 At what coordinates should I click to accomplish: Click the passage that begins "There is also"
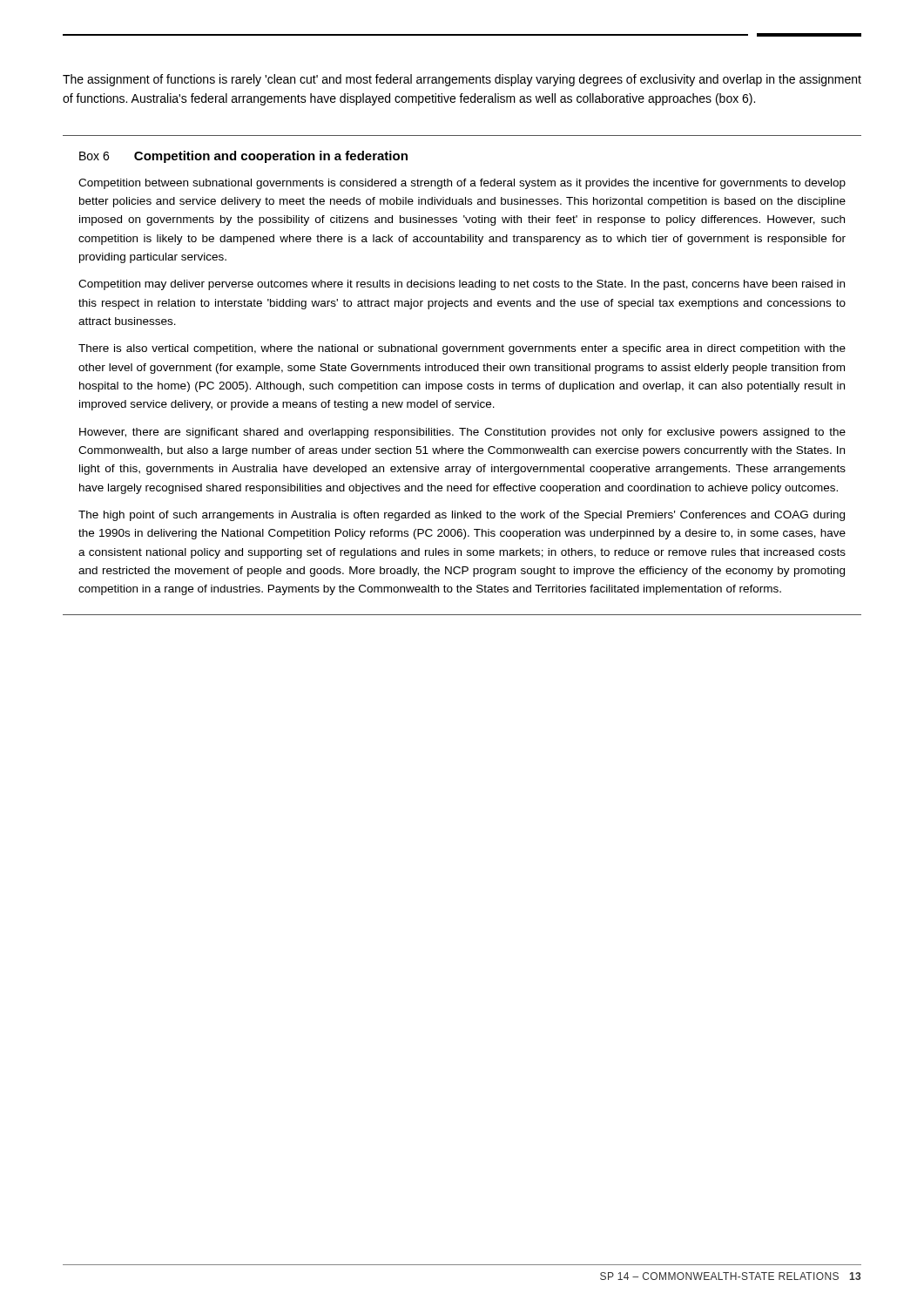click(x=462, y=376)
